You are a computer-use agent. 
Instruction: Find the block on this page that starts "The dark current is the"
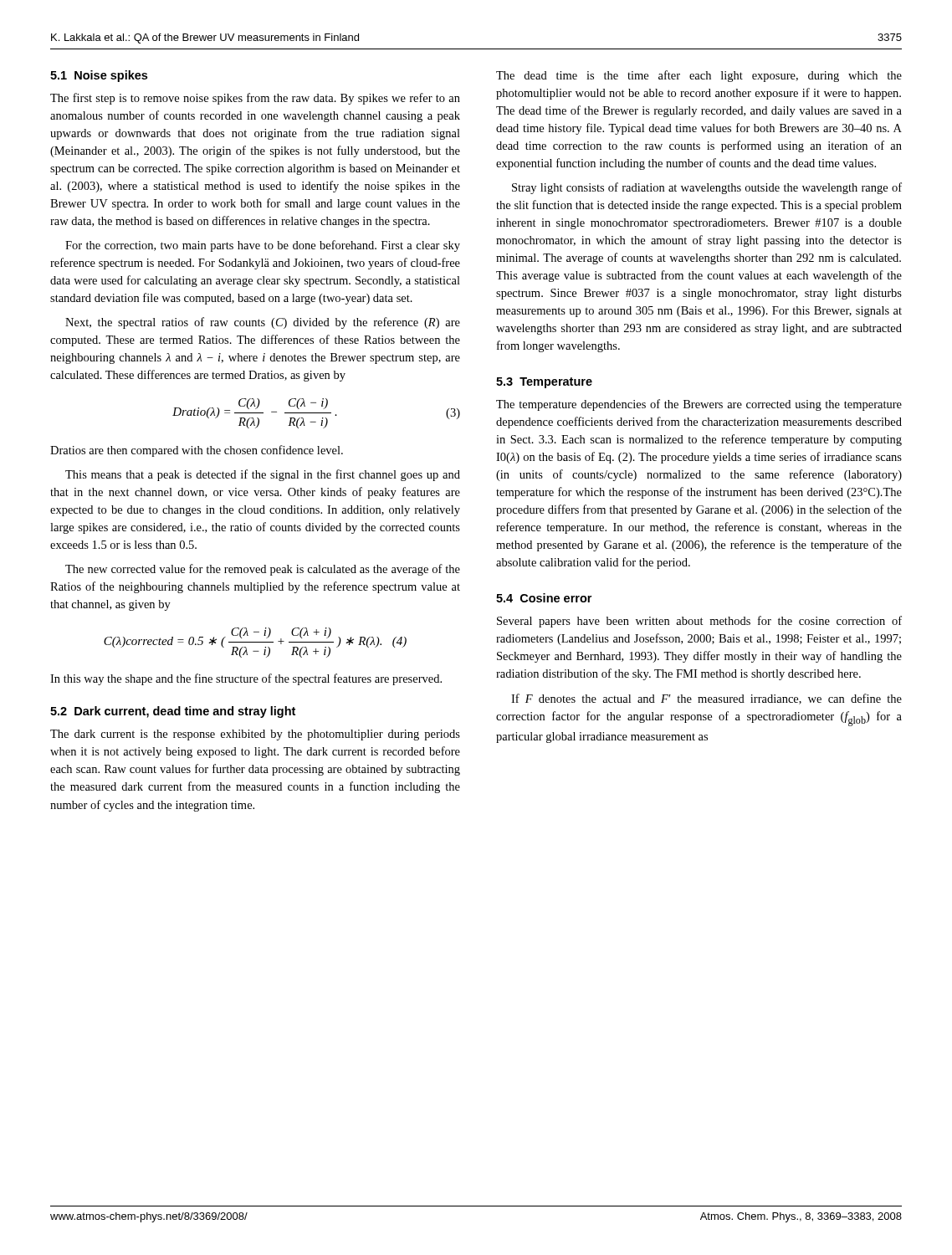[x=255, y=770]
